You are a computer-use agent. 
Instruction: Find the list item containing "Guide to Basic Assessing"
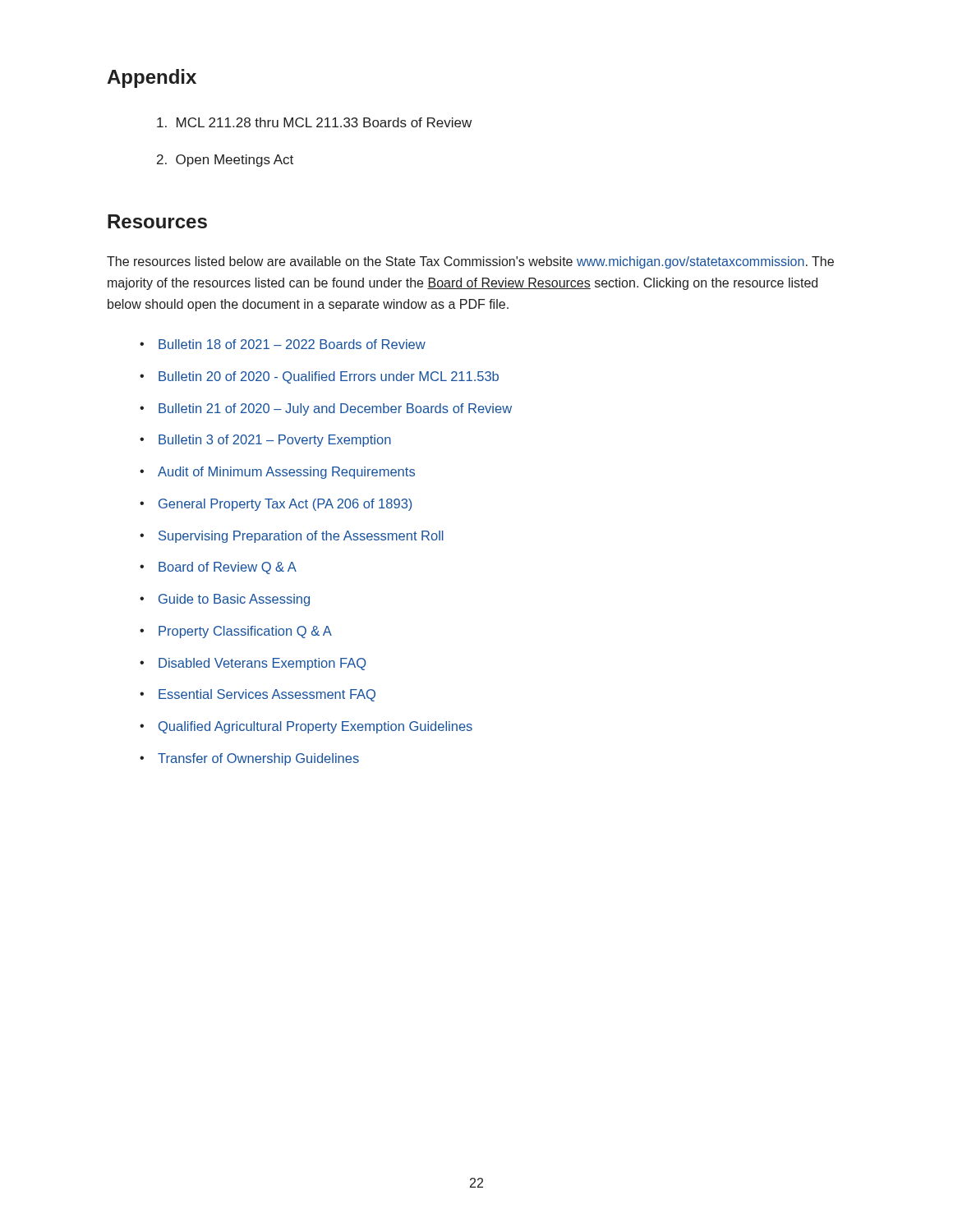point(234,599)
